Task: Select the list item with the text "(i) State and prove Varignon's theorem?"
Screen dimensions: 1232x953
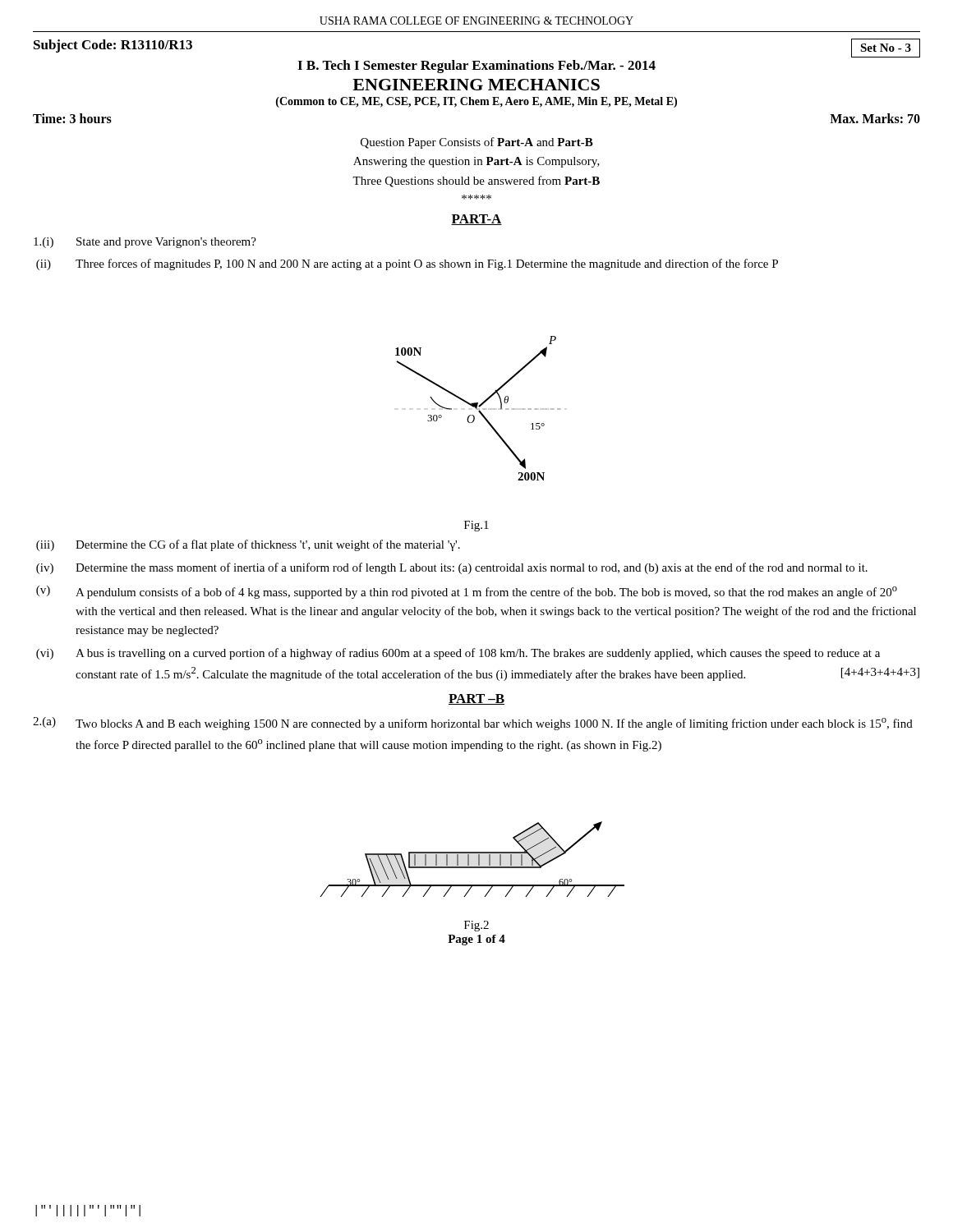Action: pos(145,243)
